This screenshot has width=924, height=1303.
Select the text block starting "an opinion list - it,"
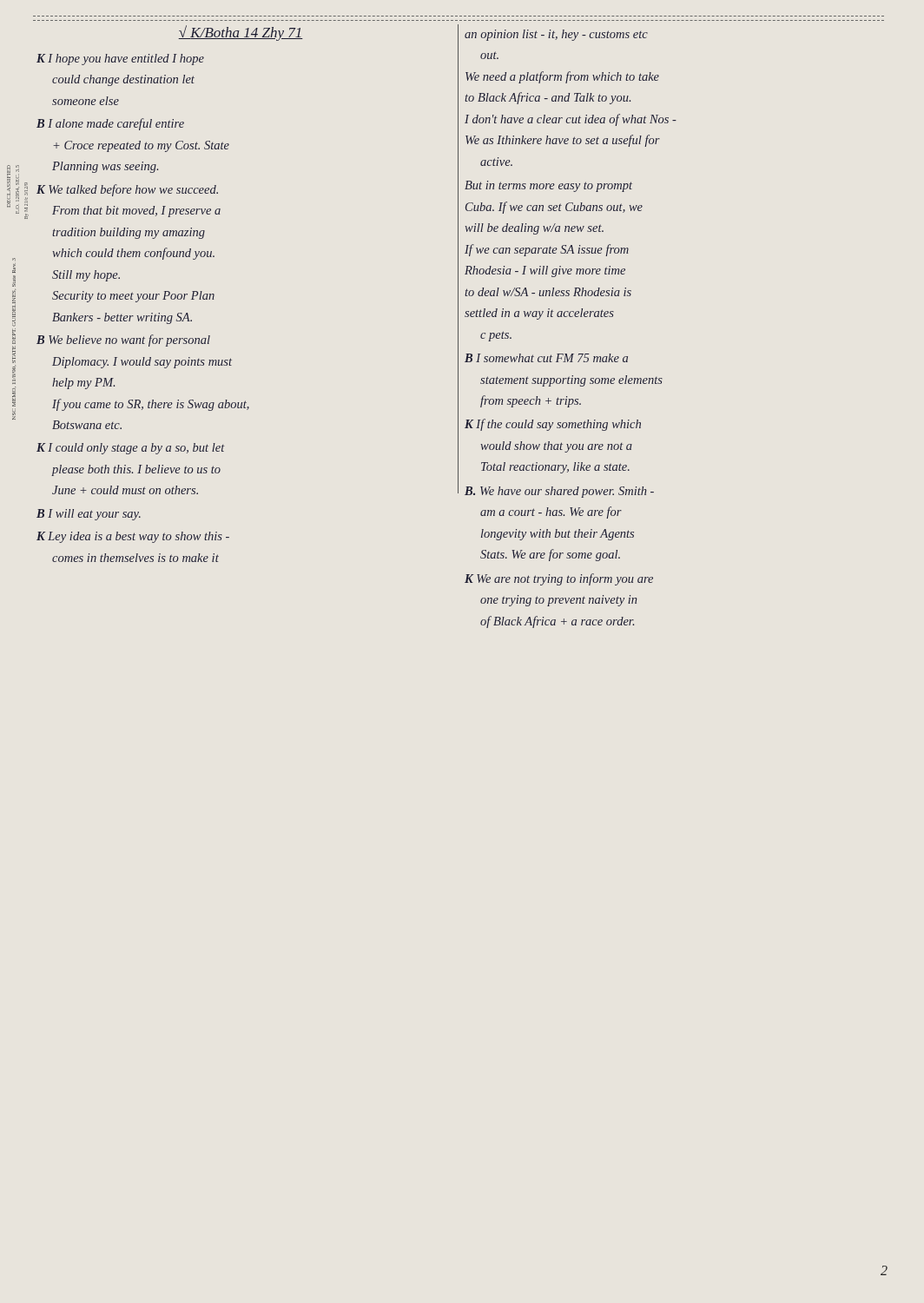pos(556,35)
